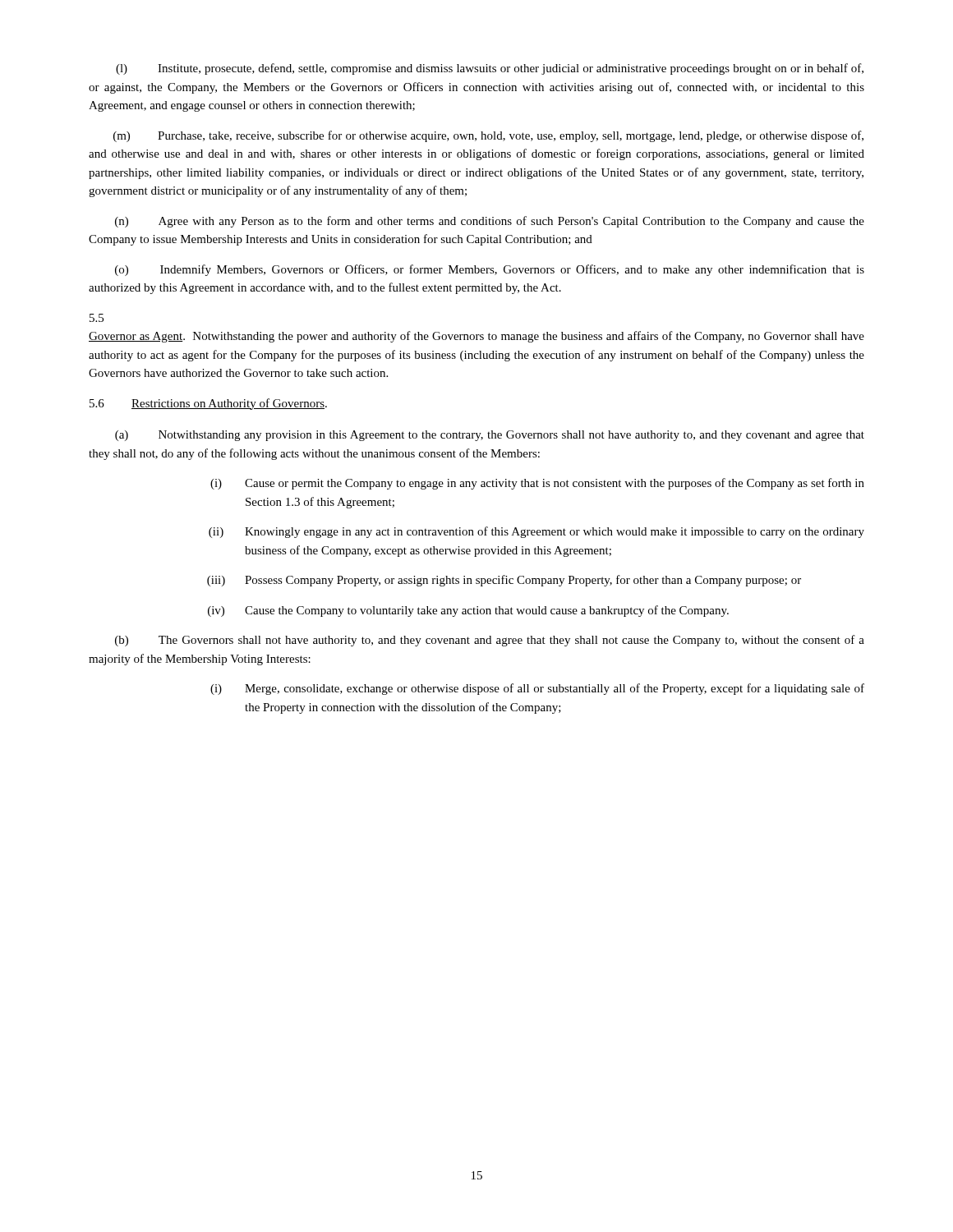Viewport: 953px width, 1232px height.
Task: Where is the passage that starts "(a) Notwithstanding any provision in"?
Action: click(x=476, y=442)
